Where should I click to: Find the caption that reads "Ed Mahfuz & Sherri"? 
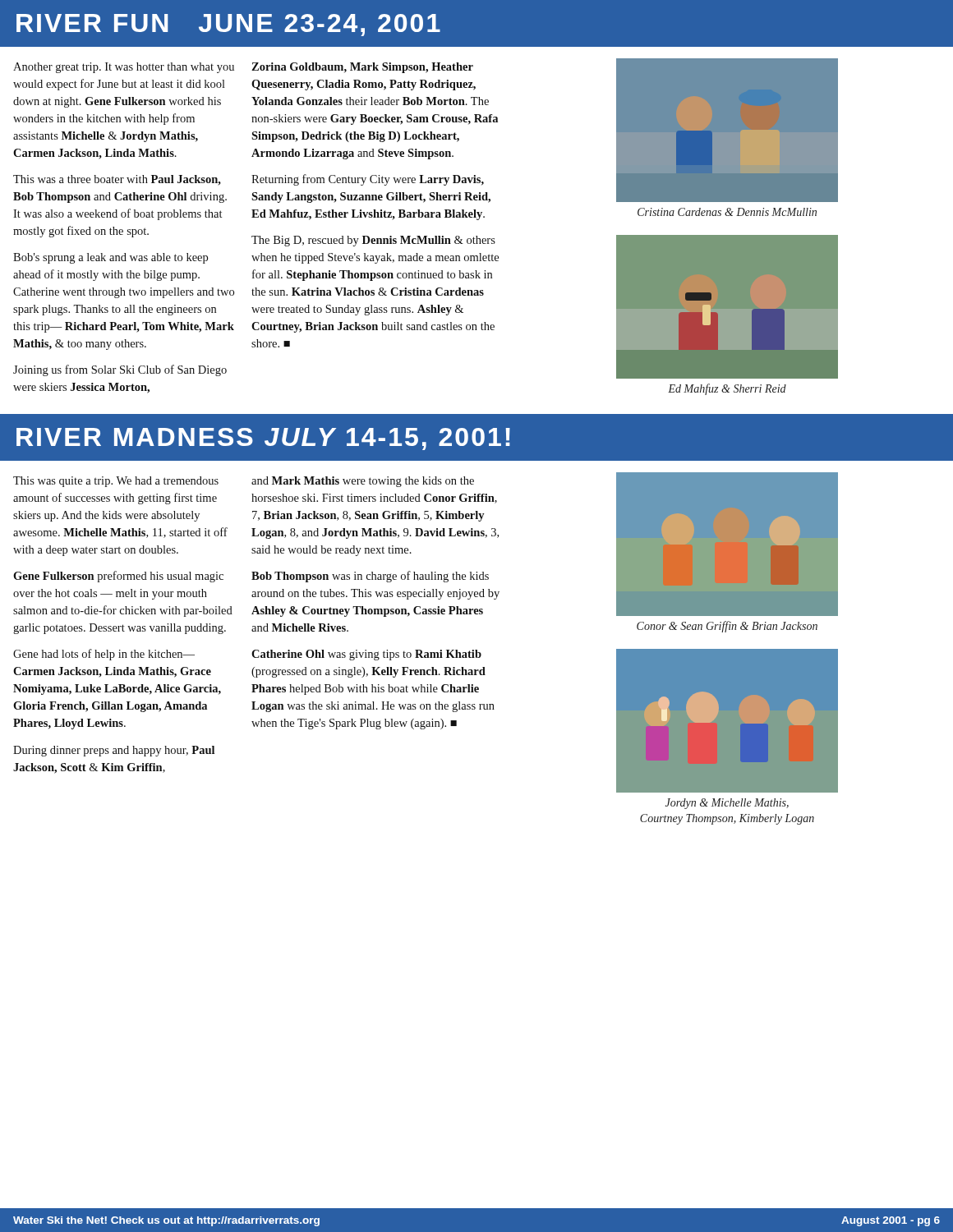point(727,389)
